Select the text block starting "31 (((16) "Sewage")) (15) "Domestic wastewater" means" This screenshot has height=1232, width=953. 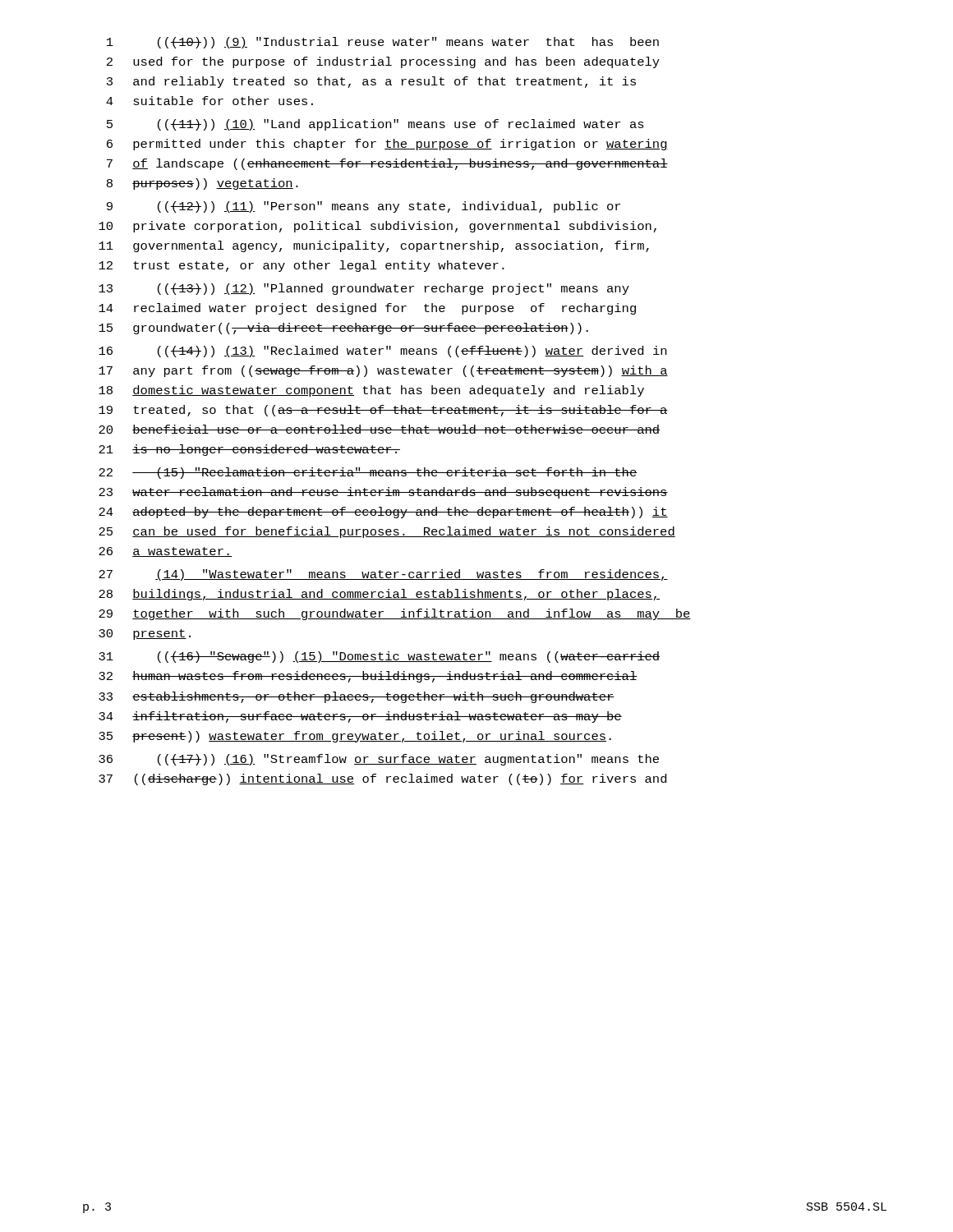point(485,697)
